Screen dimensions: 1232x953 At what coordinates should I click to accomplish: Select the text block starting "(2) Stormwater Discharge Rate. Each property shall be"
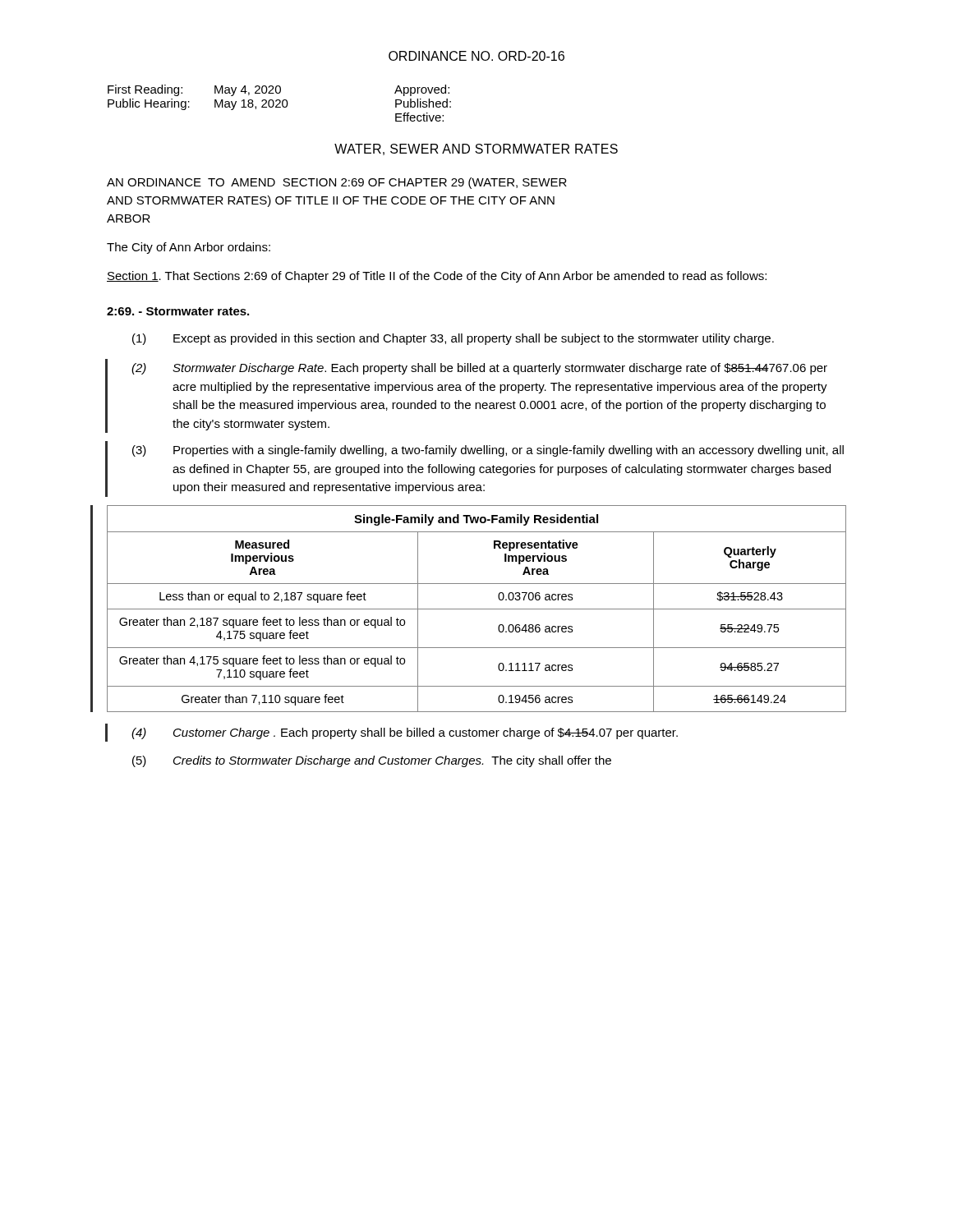click(476, 396)
